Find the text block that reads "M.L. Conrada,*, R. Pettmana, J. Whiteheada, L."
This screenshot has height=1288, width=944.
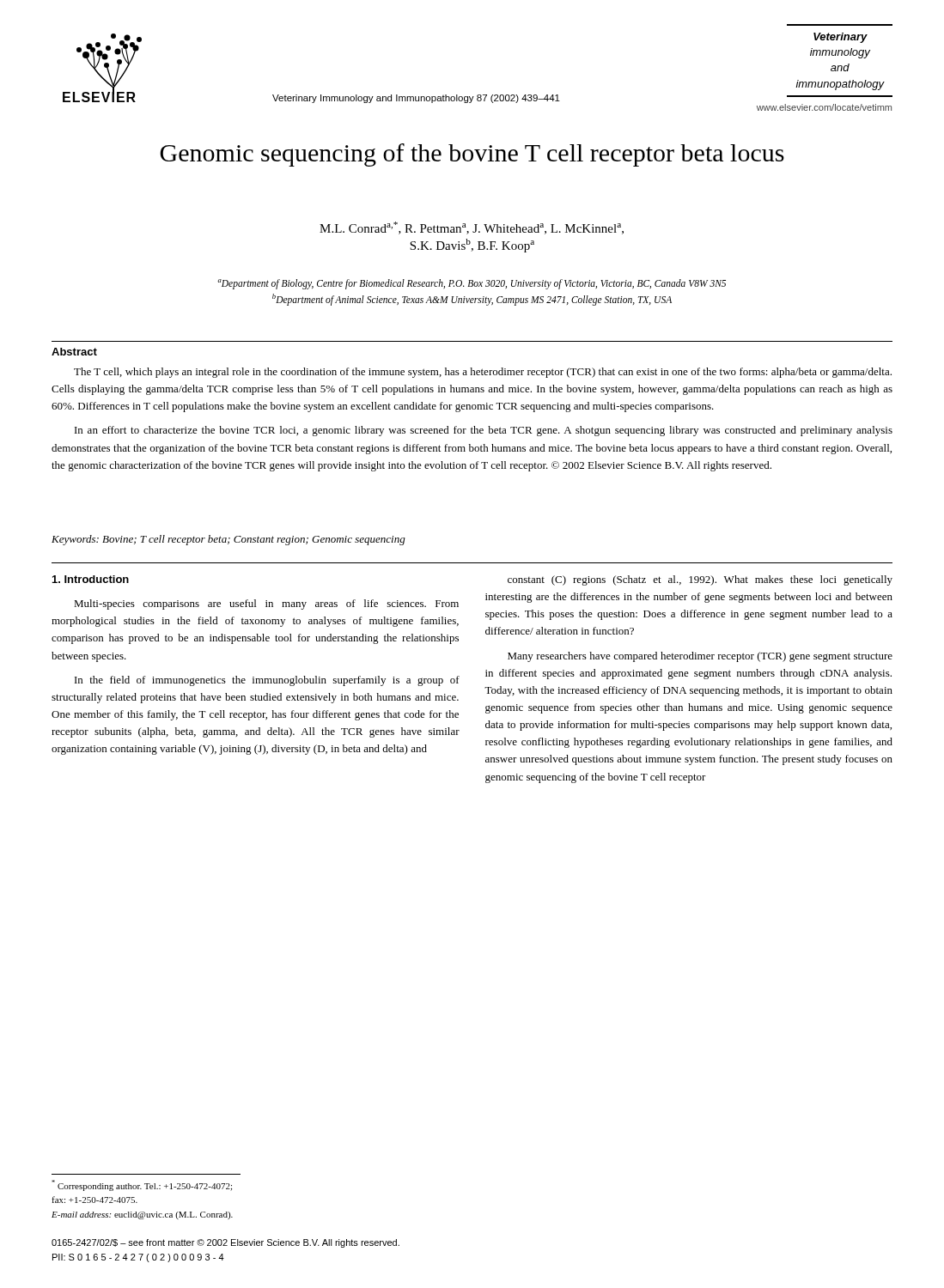tap(472, 236)
